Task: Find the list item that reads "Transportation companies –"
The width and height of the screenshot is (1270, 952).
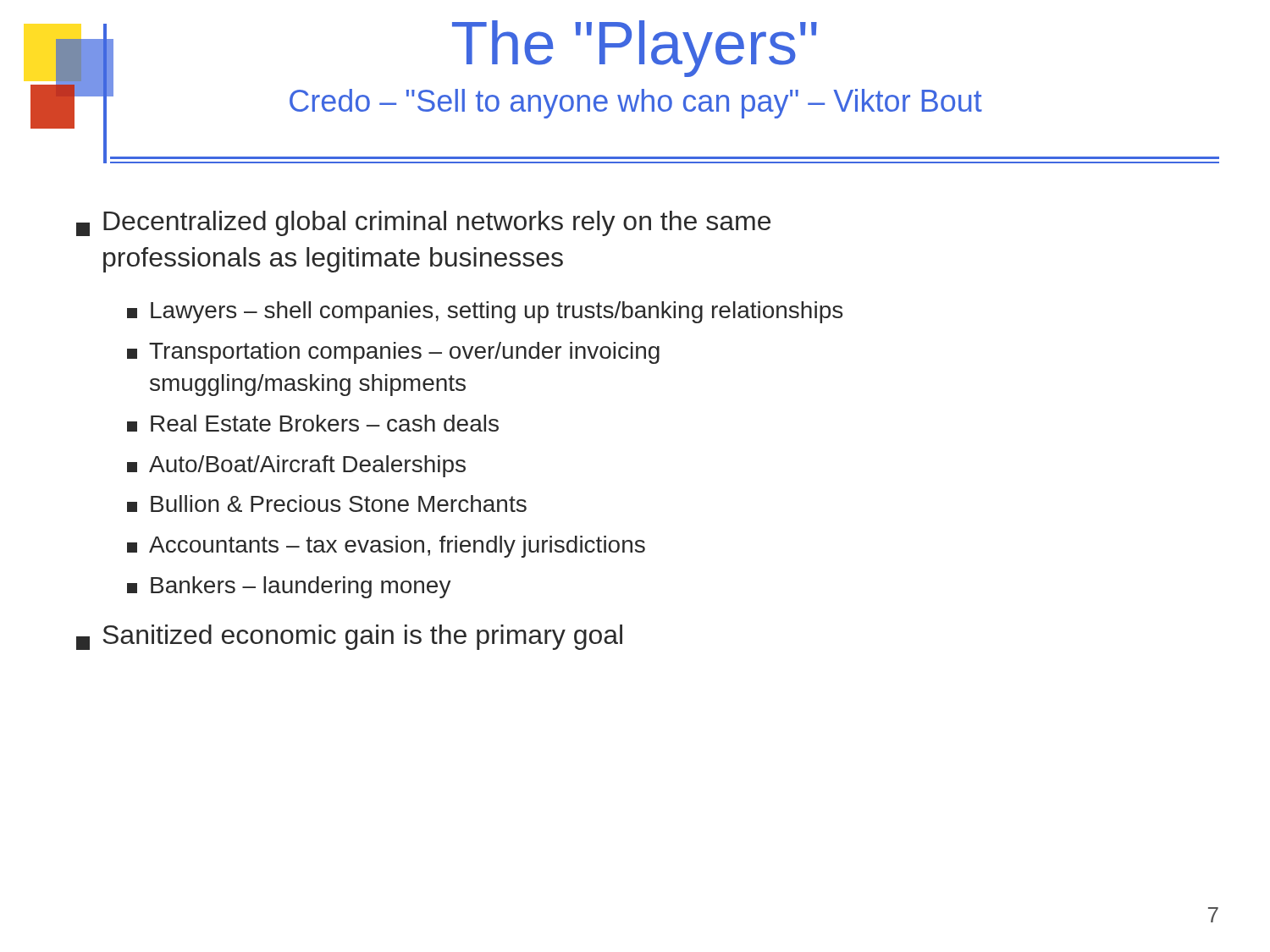Action: pyautogui.click(x=394, y=367)
